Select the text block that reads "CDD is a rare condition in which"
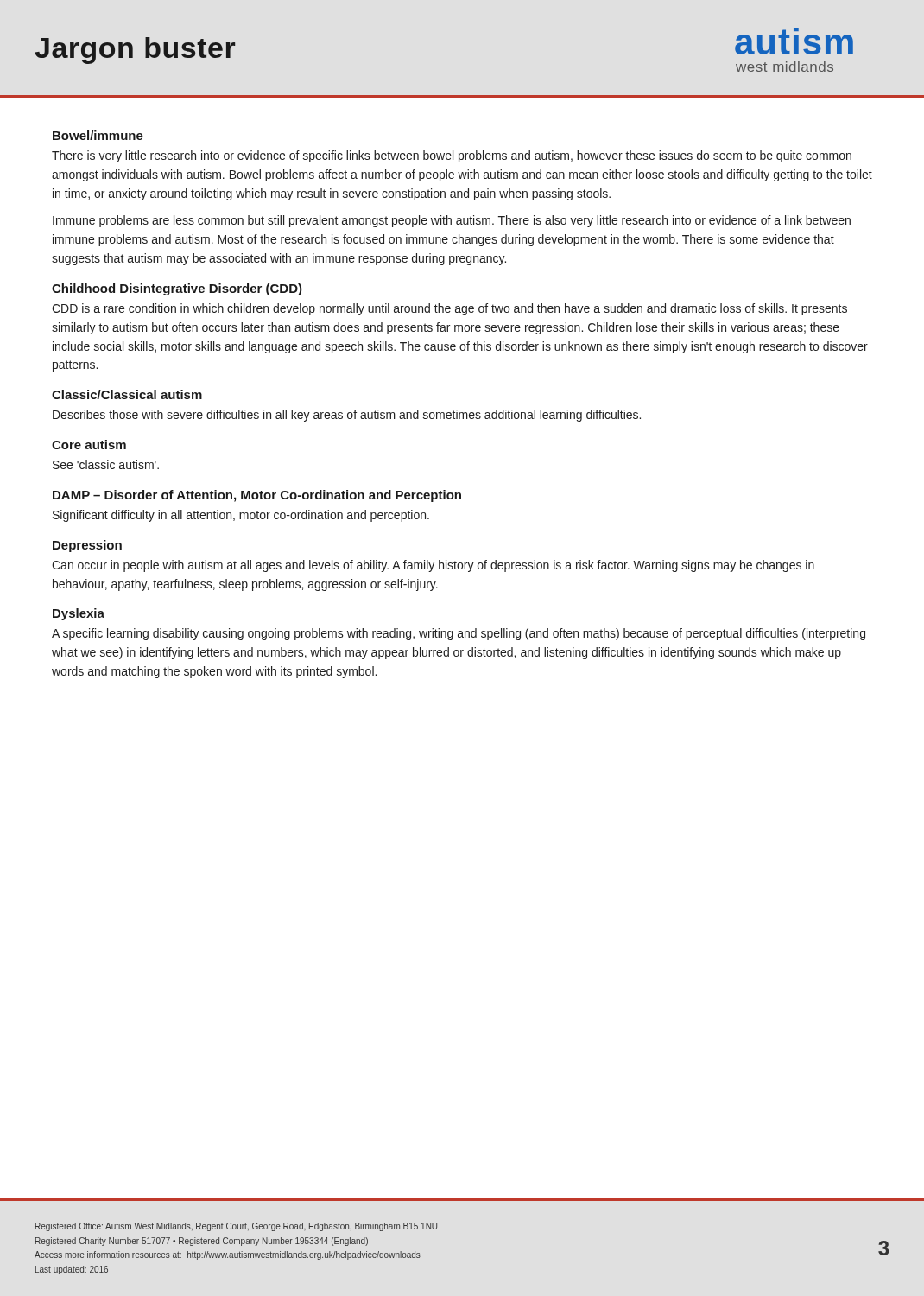 [x=460, y=337]
